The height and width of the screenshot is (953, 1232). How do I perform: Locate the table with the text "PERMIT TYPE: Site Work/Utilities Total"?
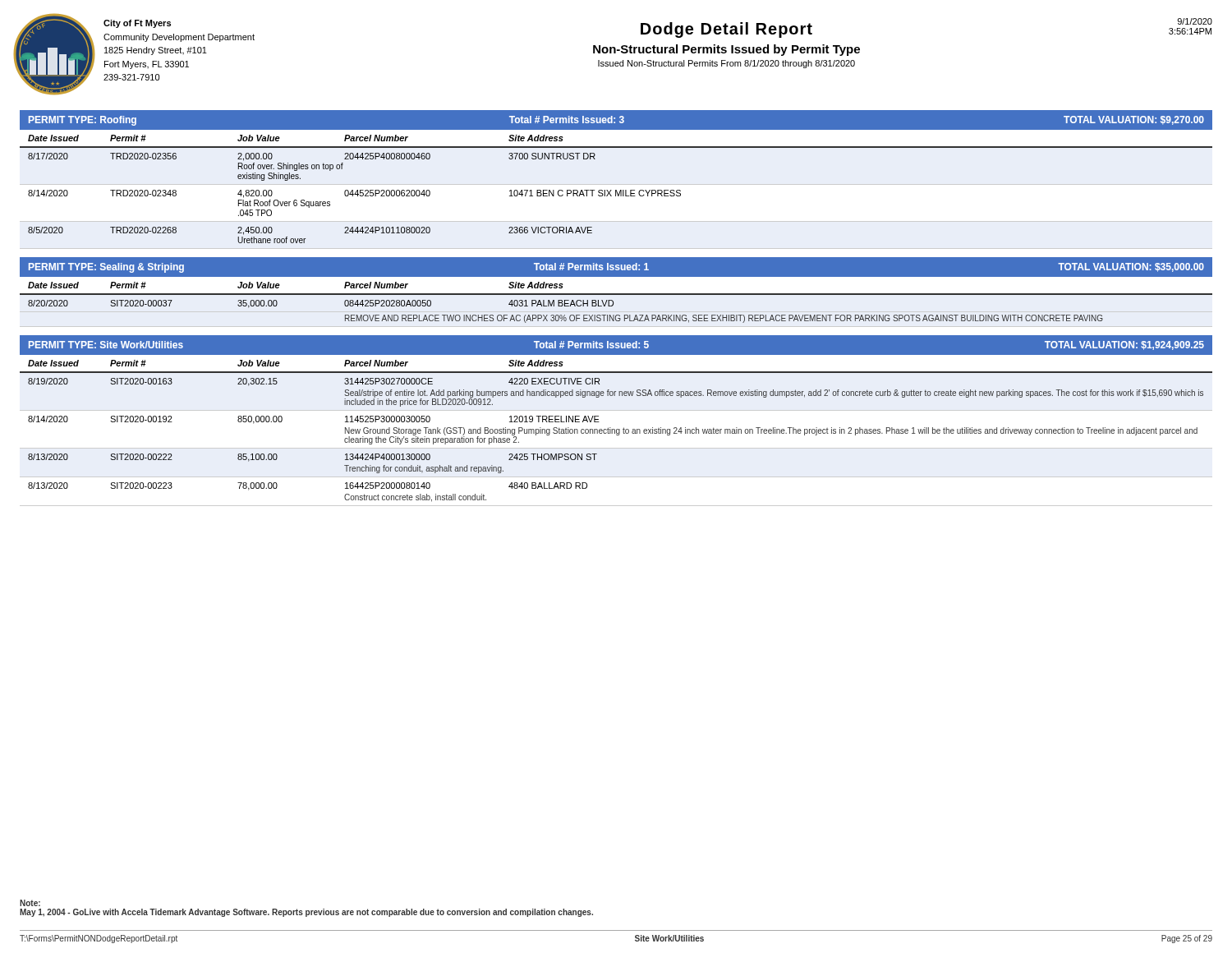[616, 421]
